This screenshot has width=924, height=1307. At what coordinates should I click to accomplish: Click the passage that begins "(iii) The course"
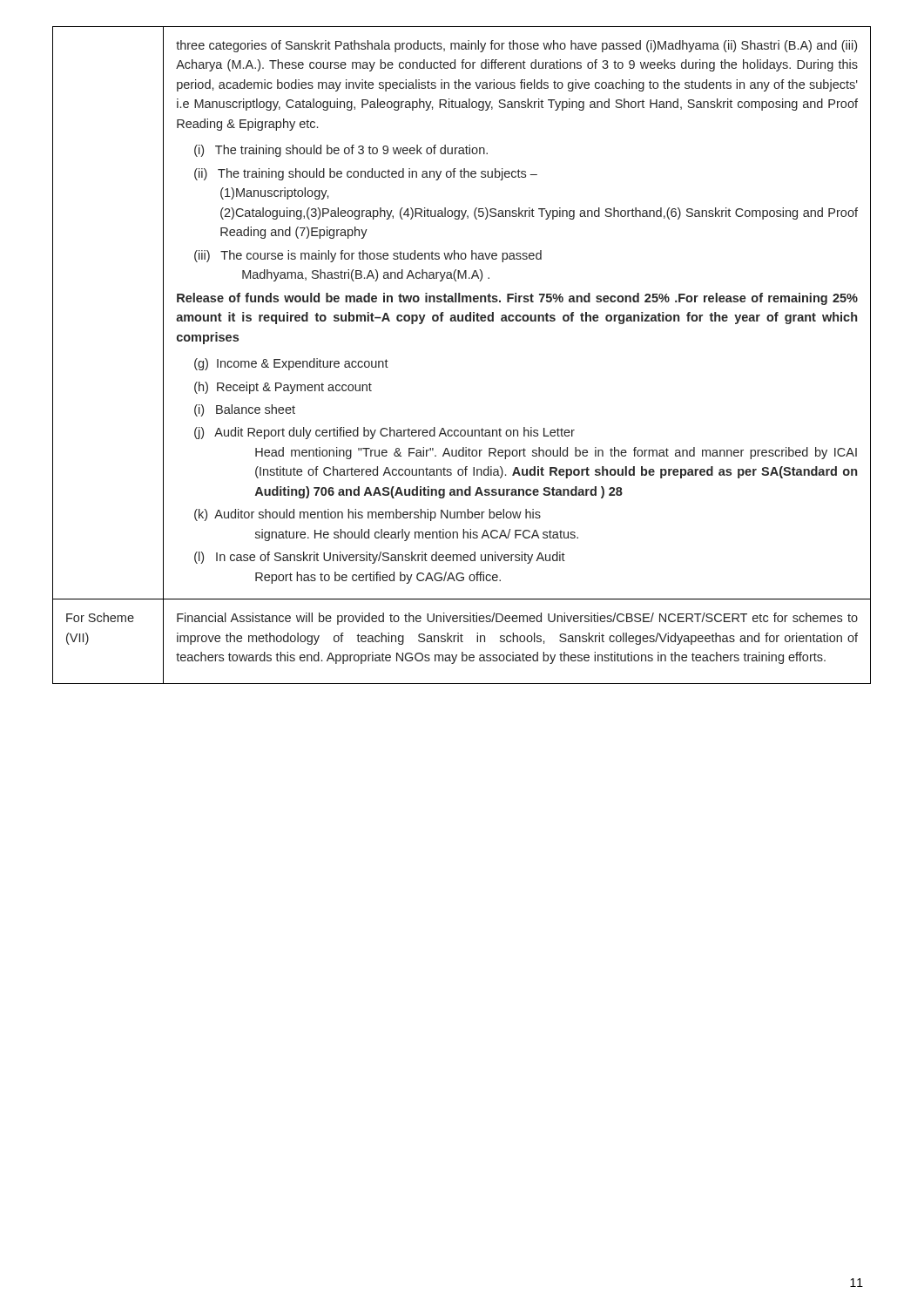(526, 266)
